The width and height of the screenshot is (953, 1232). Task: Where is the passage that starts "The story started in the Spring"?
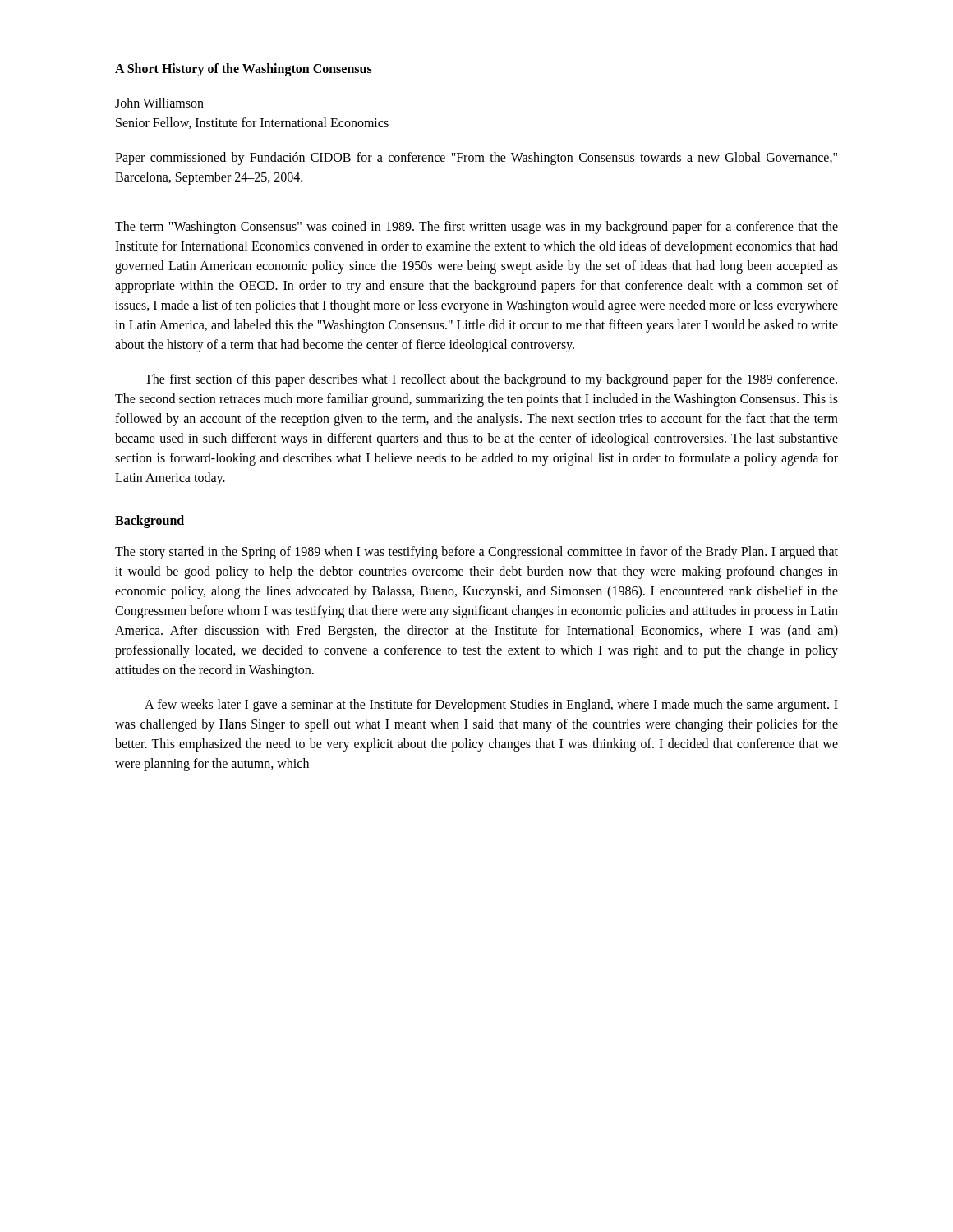(x=476, y=611)
